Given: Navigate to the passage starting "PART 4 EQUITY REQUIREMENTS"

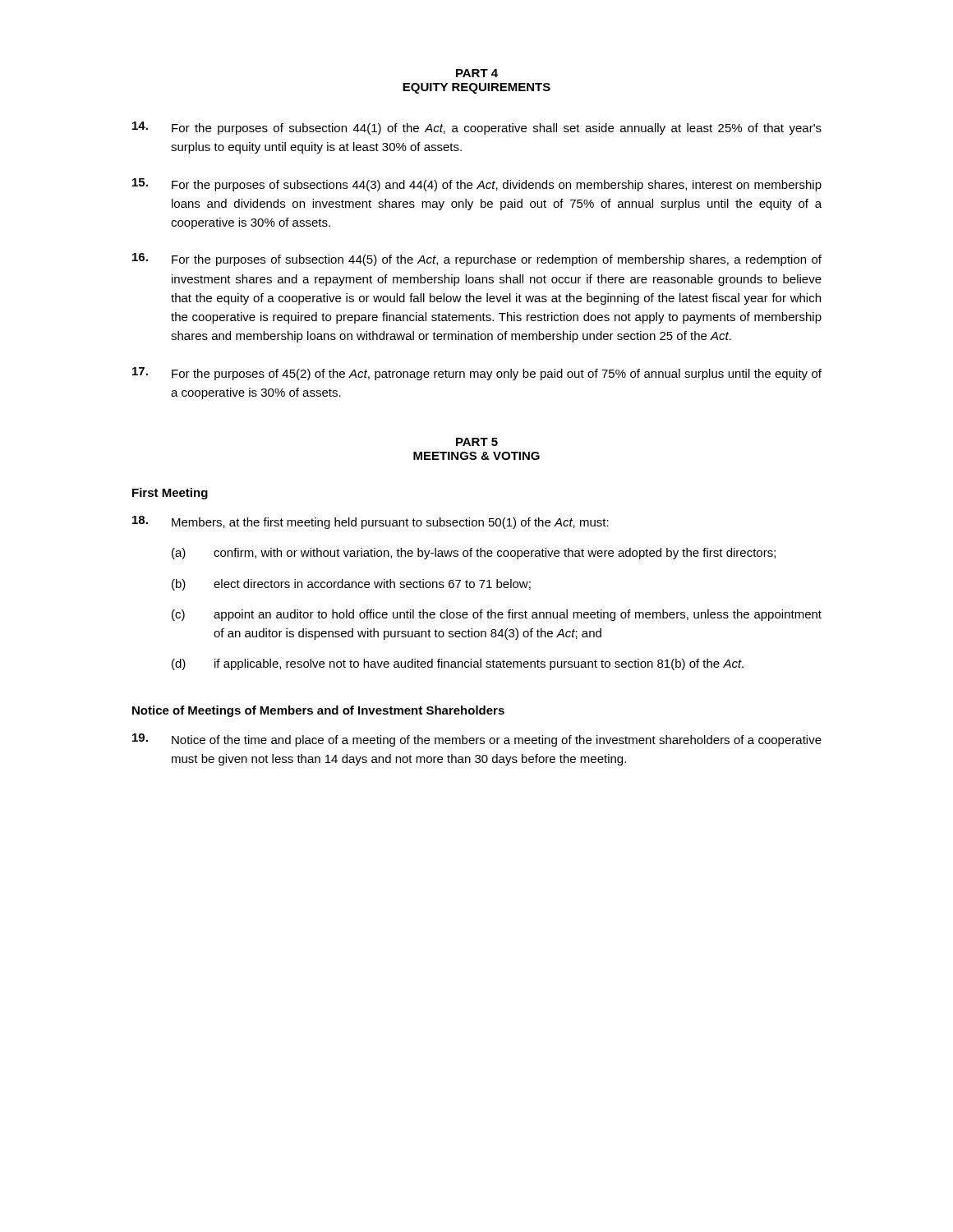Looking at the screenshot, I should [476, 80].
